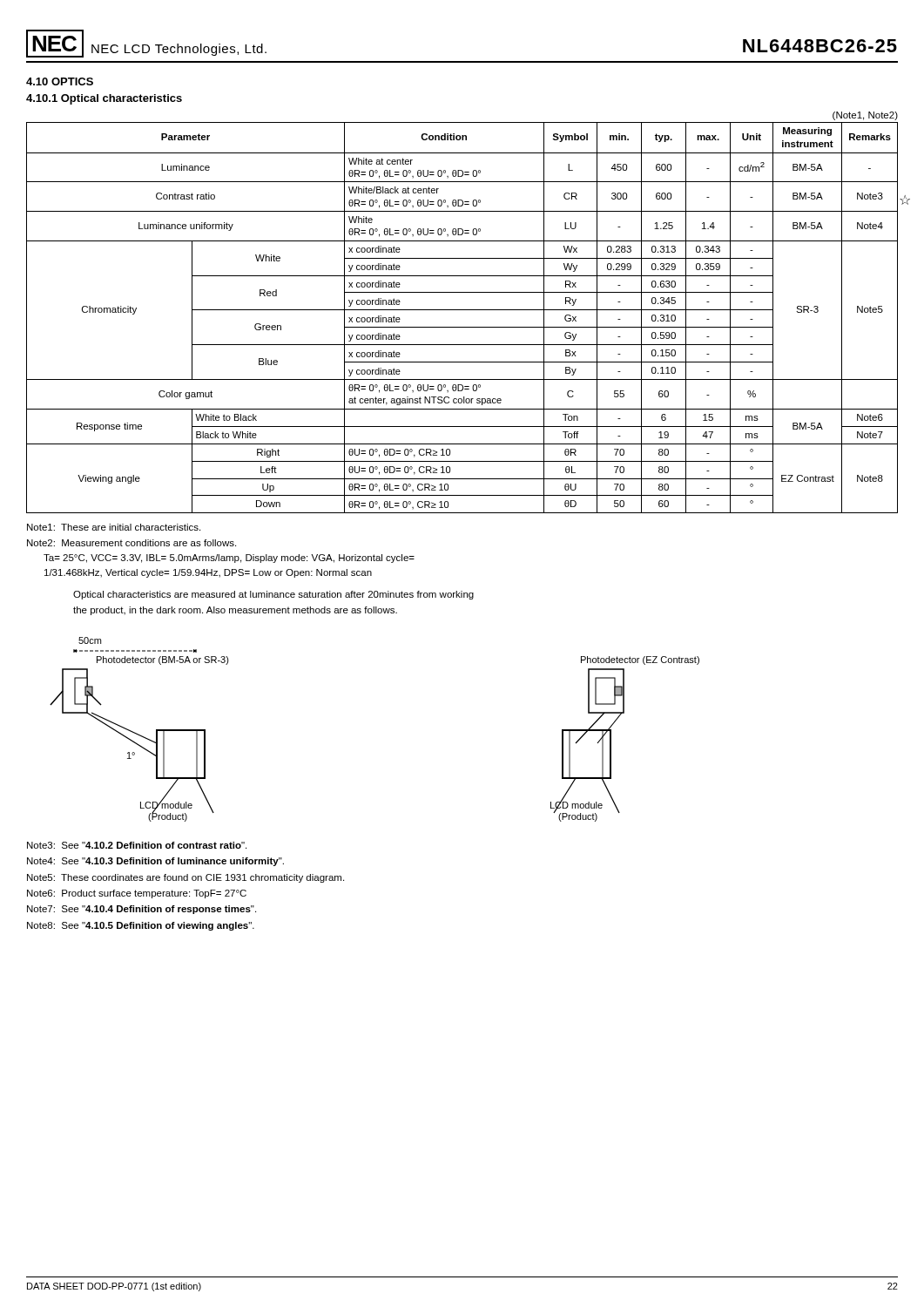Click a engineering diagram
Screen dimensions: 1307x924
[462, 730]
